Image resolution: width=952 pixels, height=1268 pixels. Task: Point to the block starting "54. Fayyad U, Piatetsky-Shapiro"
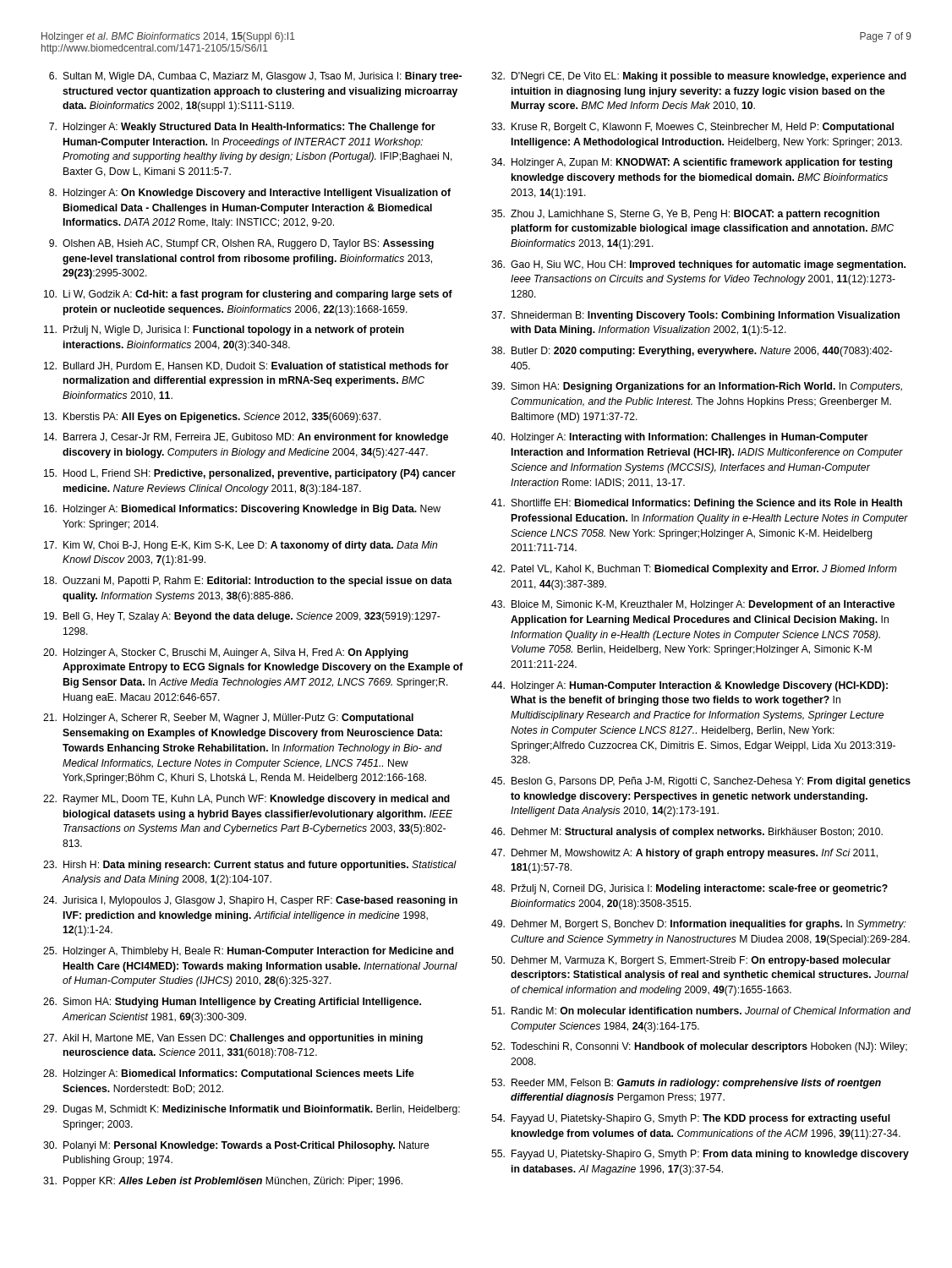pos(700,1126)
